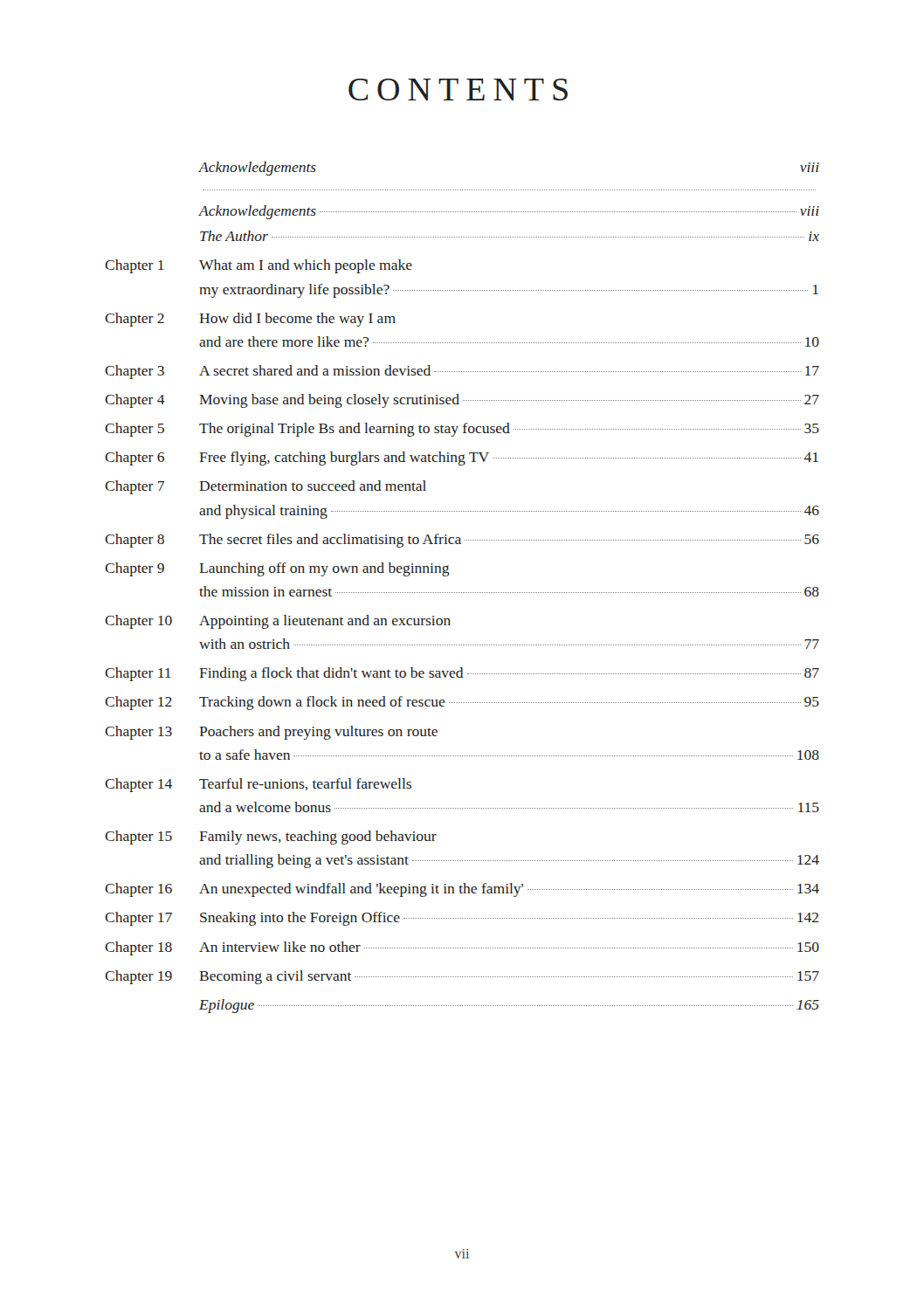This screenshot has width=924, height=1310.
Task: Click on the list item that reads "An interview like no"
Action: (x=509, y=947)
